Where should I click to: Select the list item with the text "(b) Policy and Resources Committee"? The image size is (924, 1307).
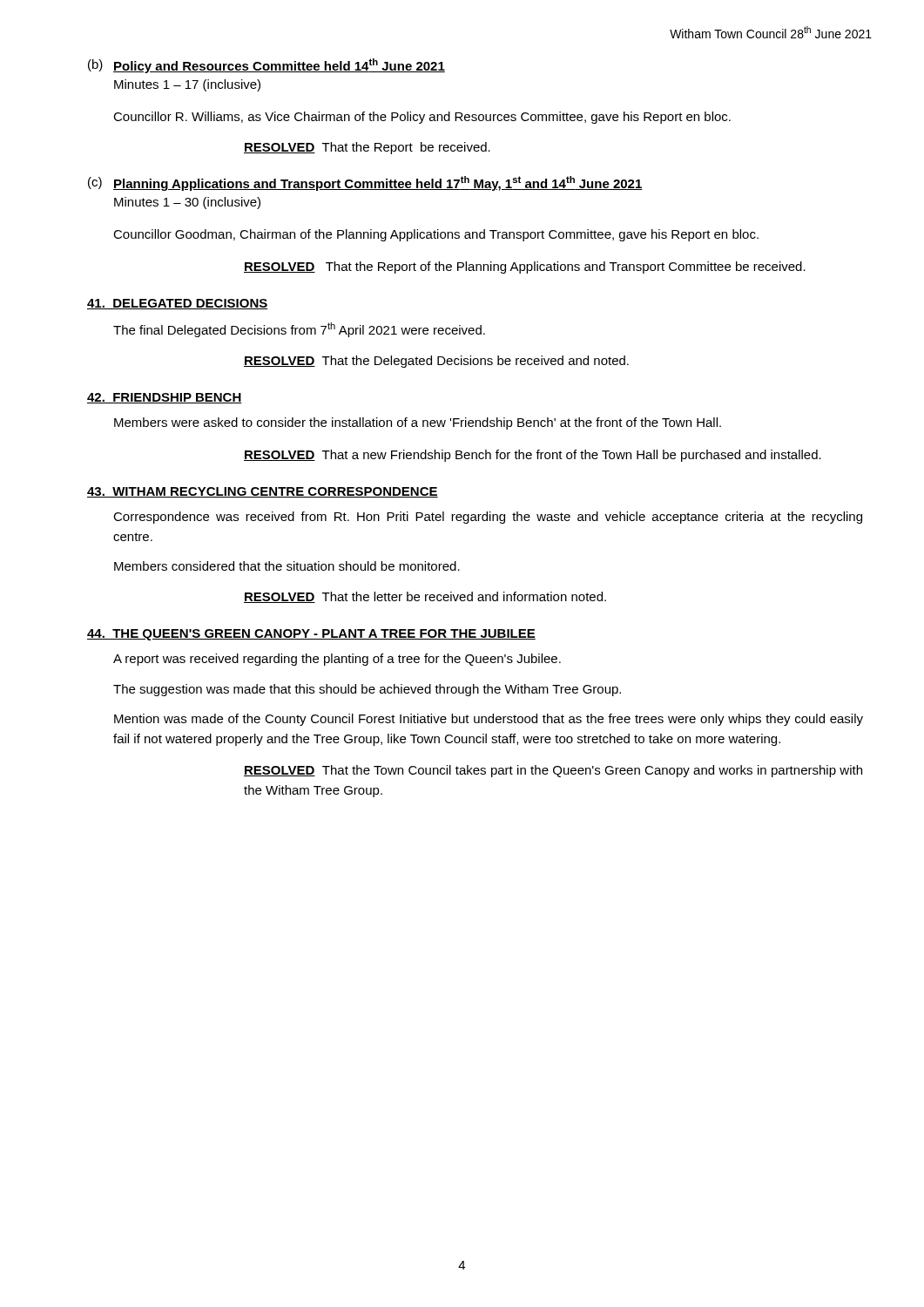click(266, 66)
